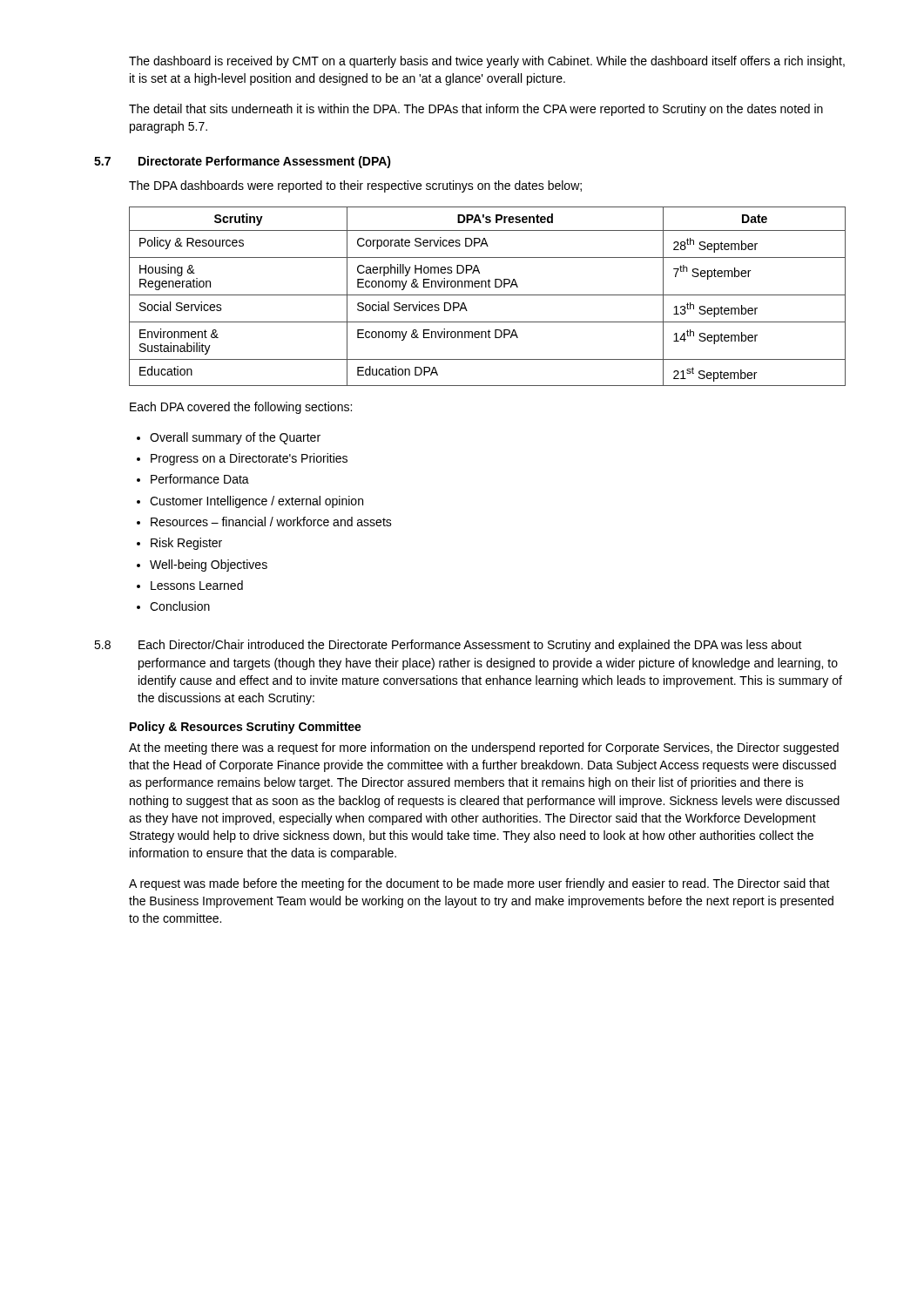Point to the element starting "Resources – financial / workforce and assets"

[271, 522]
